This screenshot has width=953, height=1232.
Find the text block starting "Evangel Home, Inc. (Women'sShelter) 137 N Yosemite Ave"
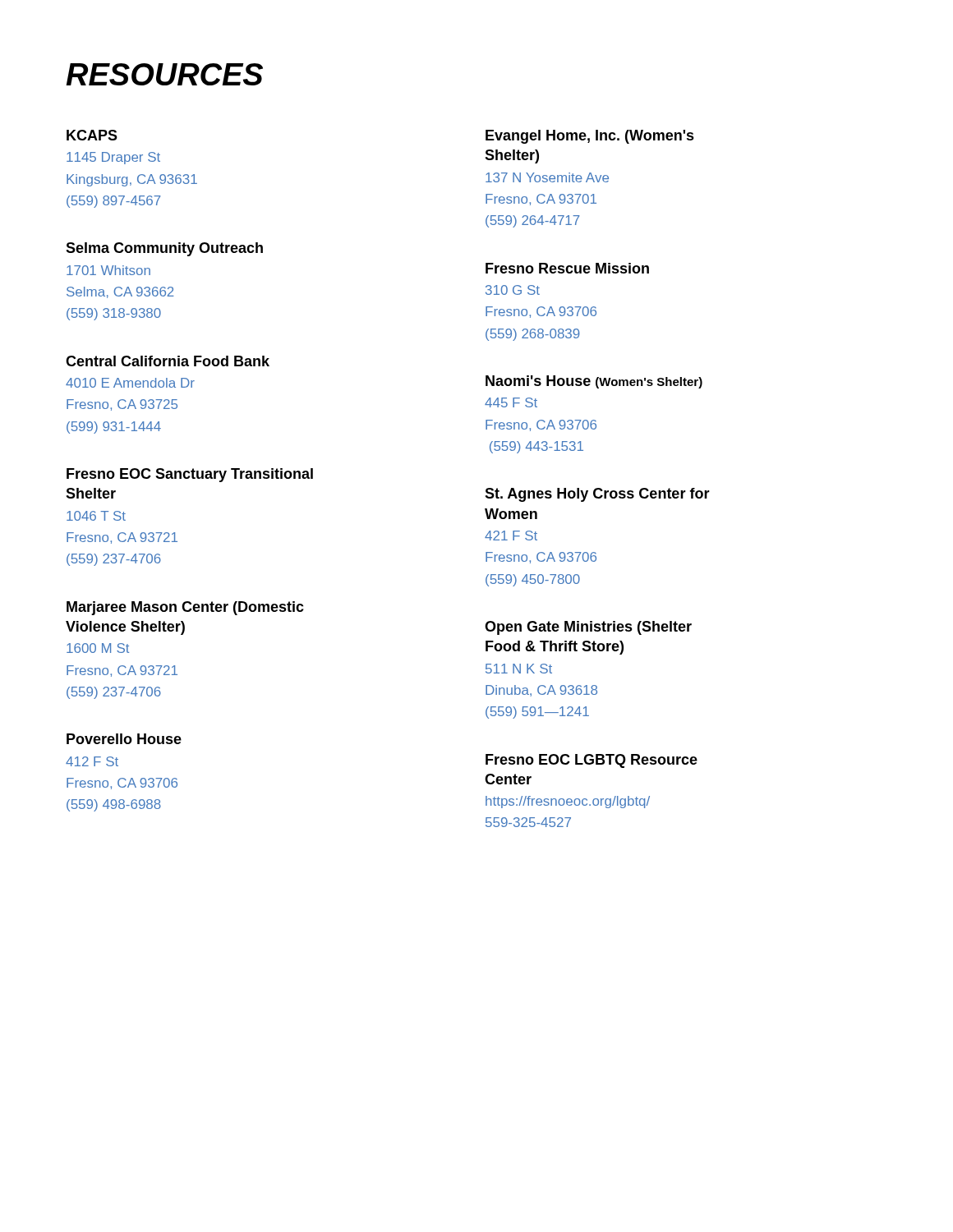tap(590, 137)
